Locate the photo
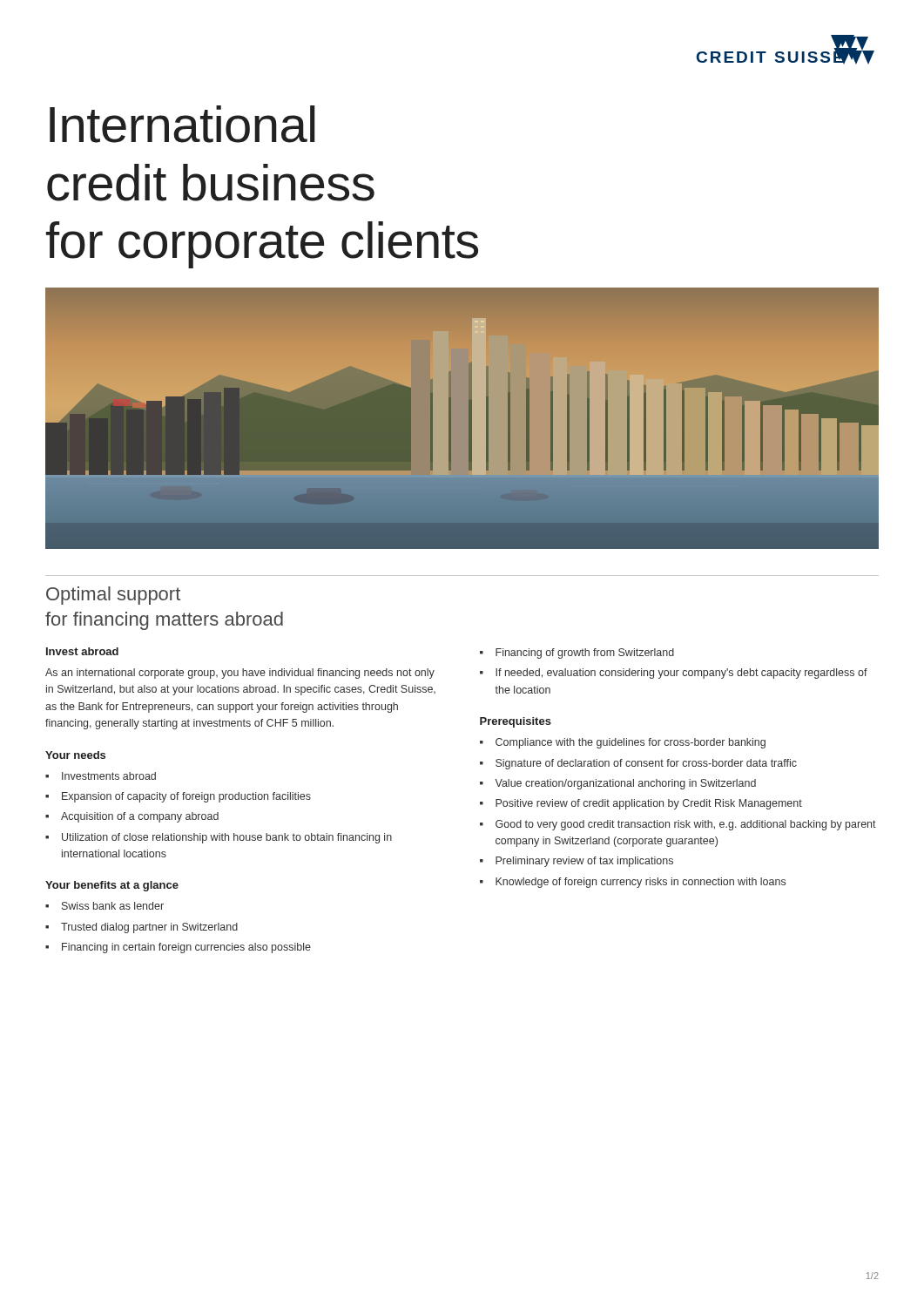This screenshot has width=924, height=1307. pyautogui.click(x=462, y=418)
